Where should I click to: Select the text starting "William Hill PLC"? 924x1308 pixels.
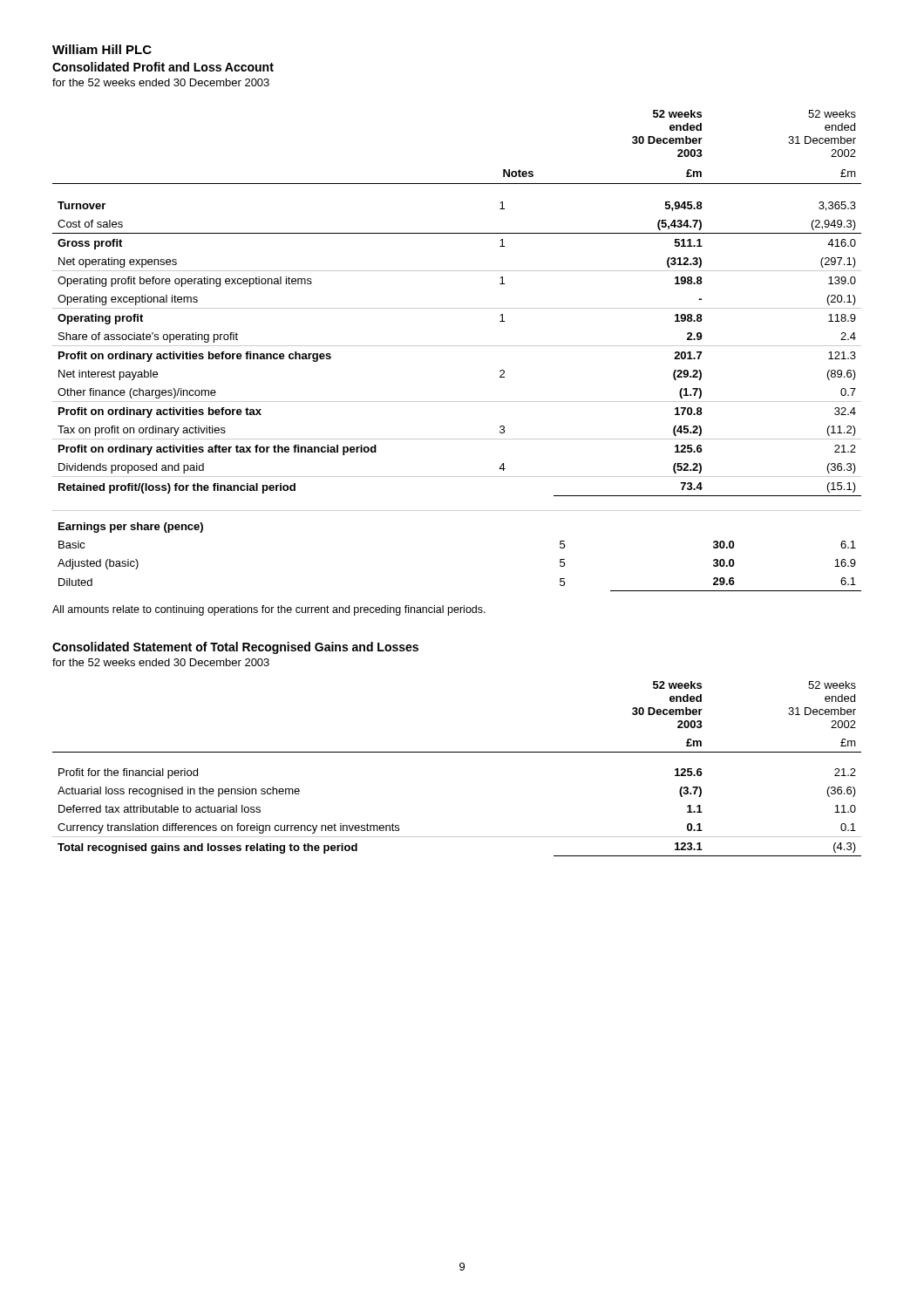(x=102, y=49)
